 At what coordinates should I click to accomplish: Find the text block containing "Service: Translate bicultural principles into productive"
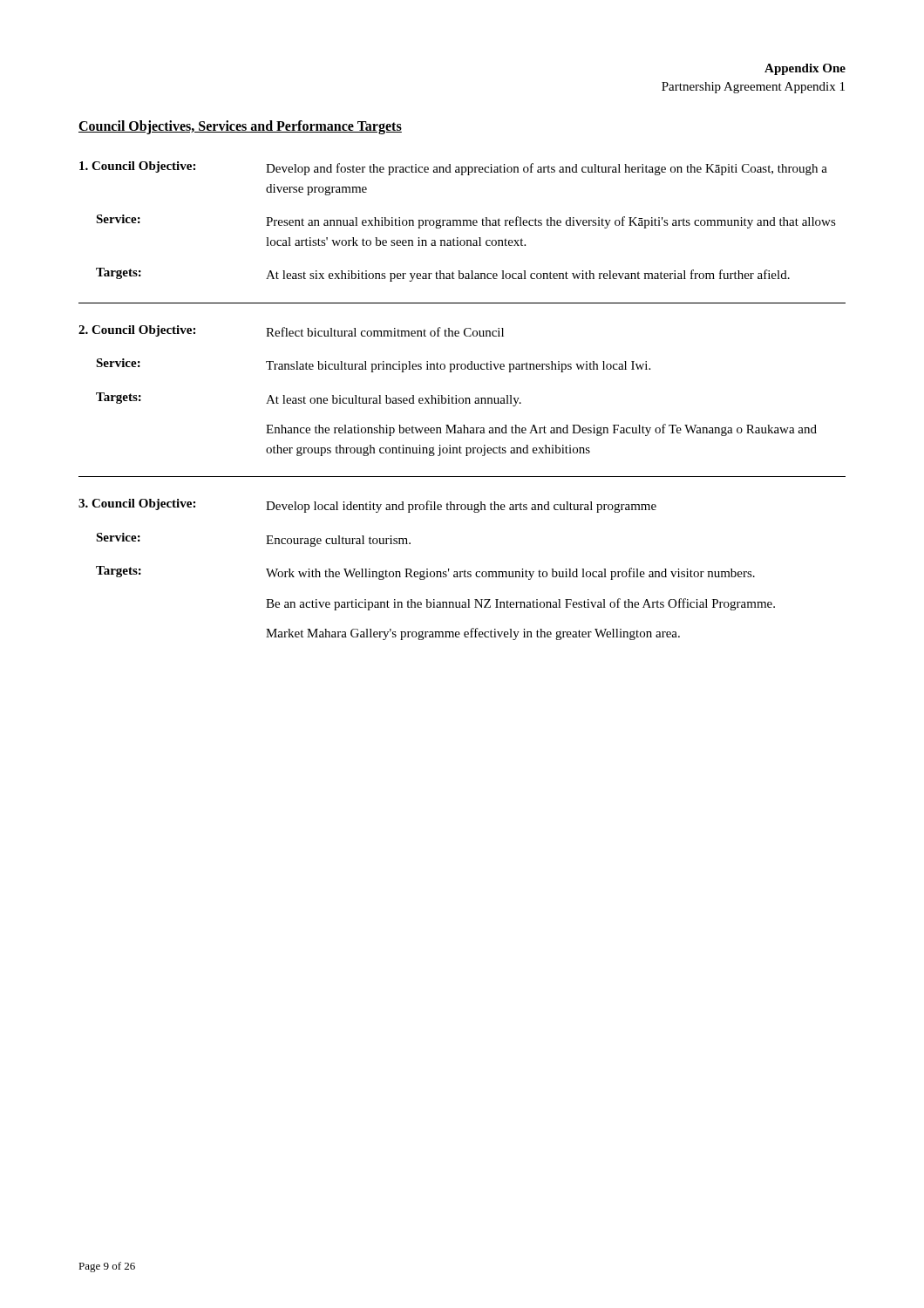(x=462, y=366)
